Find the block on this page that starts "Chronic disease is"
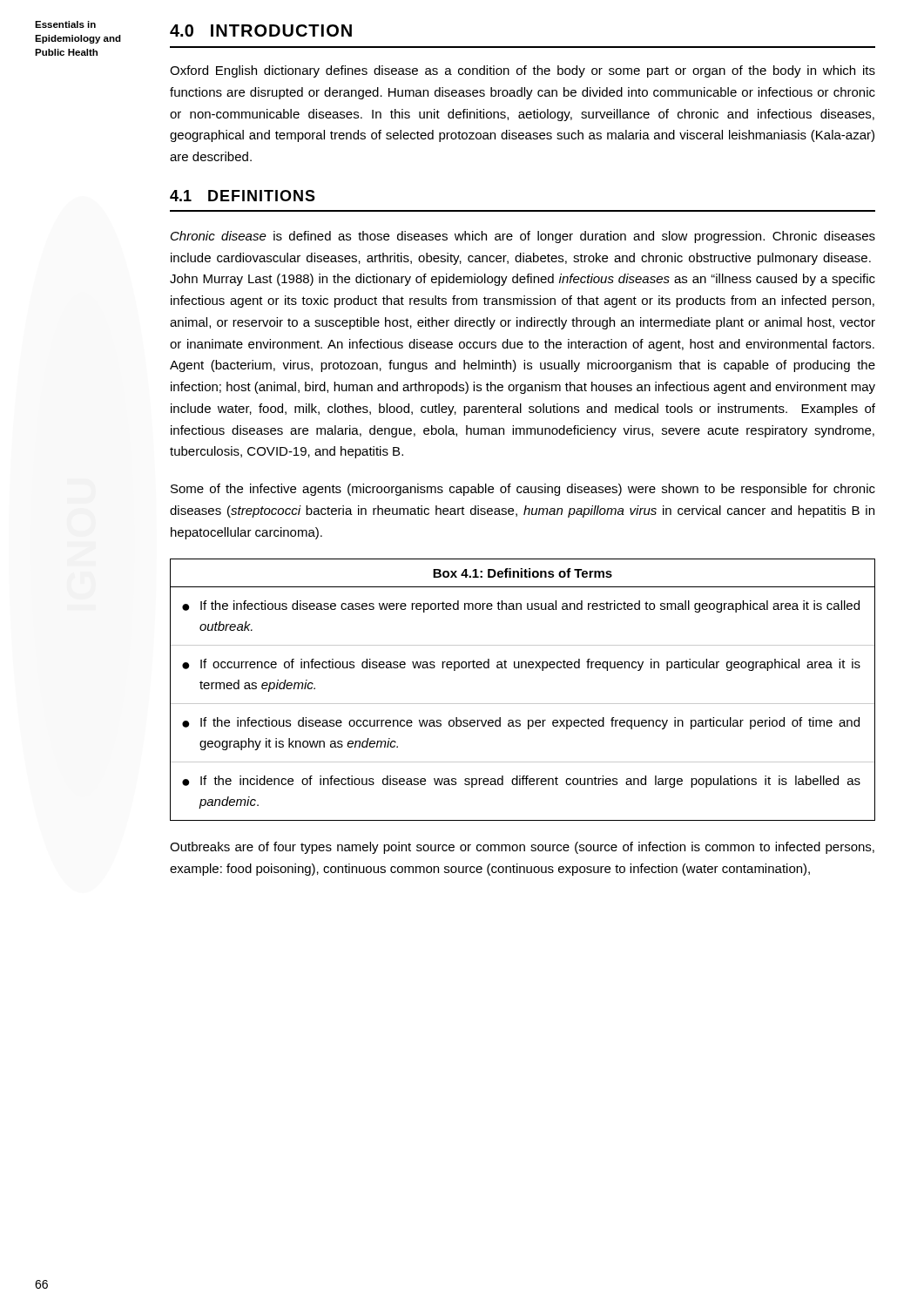This screenshot has height=1307, width=924. tap(523, 343)
